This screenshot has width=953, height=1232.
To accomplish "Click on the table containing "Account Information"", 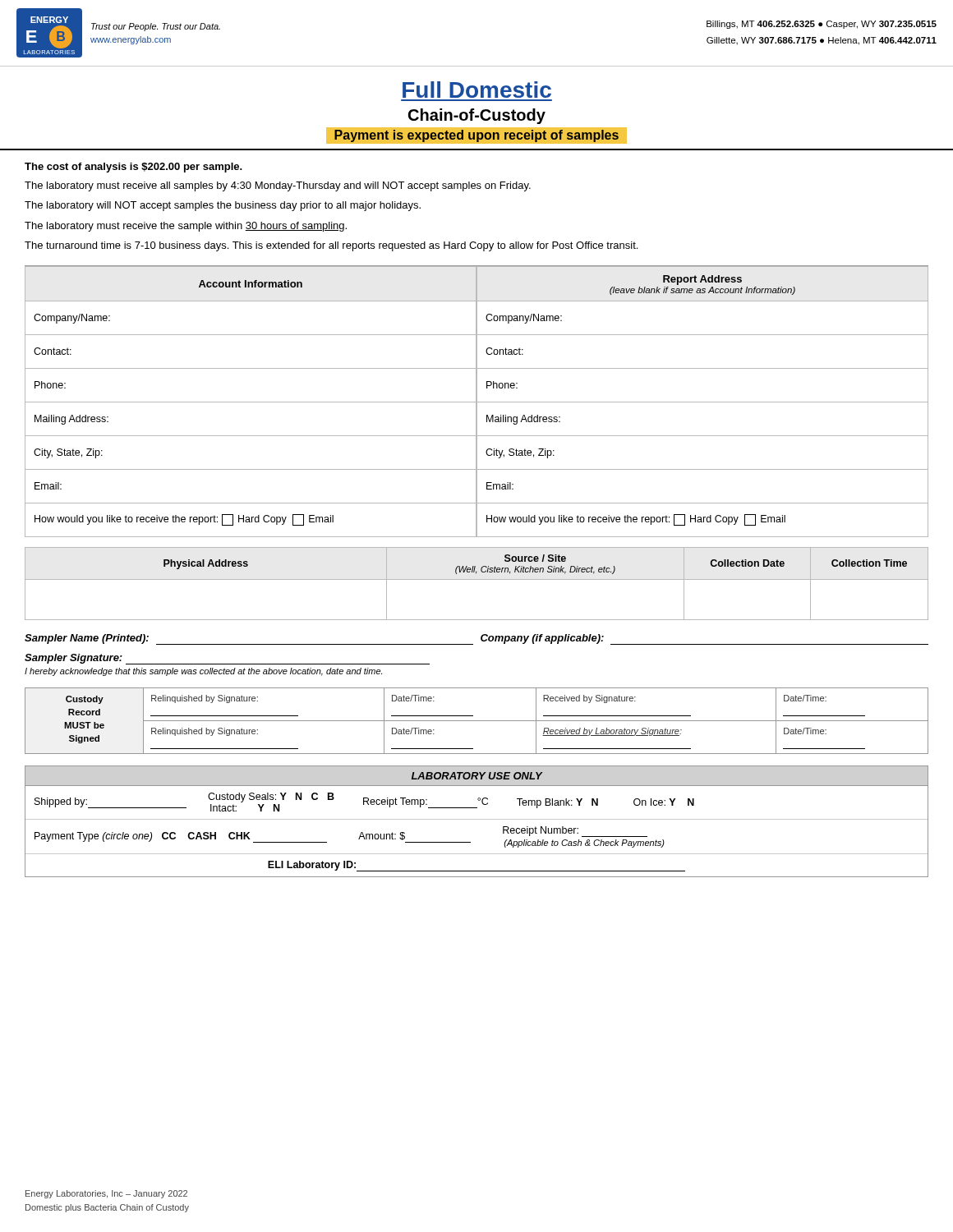I will [476, 401].
